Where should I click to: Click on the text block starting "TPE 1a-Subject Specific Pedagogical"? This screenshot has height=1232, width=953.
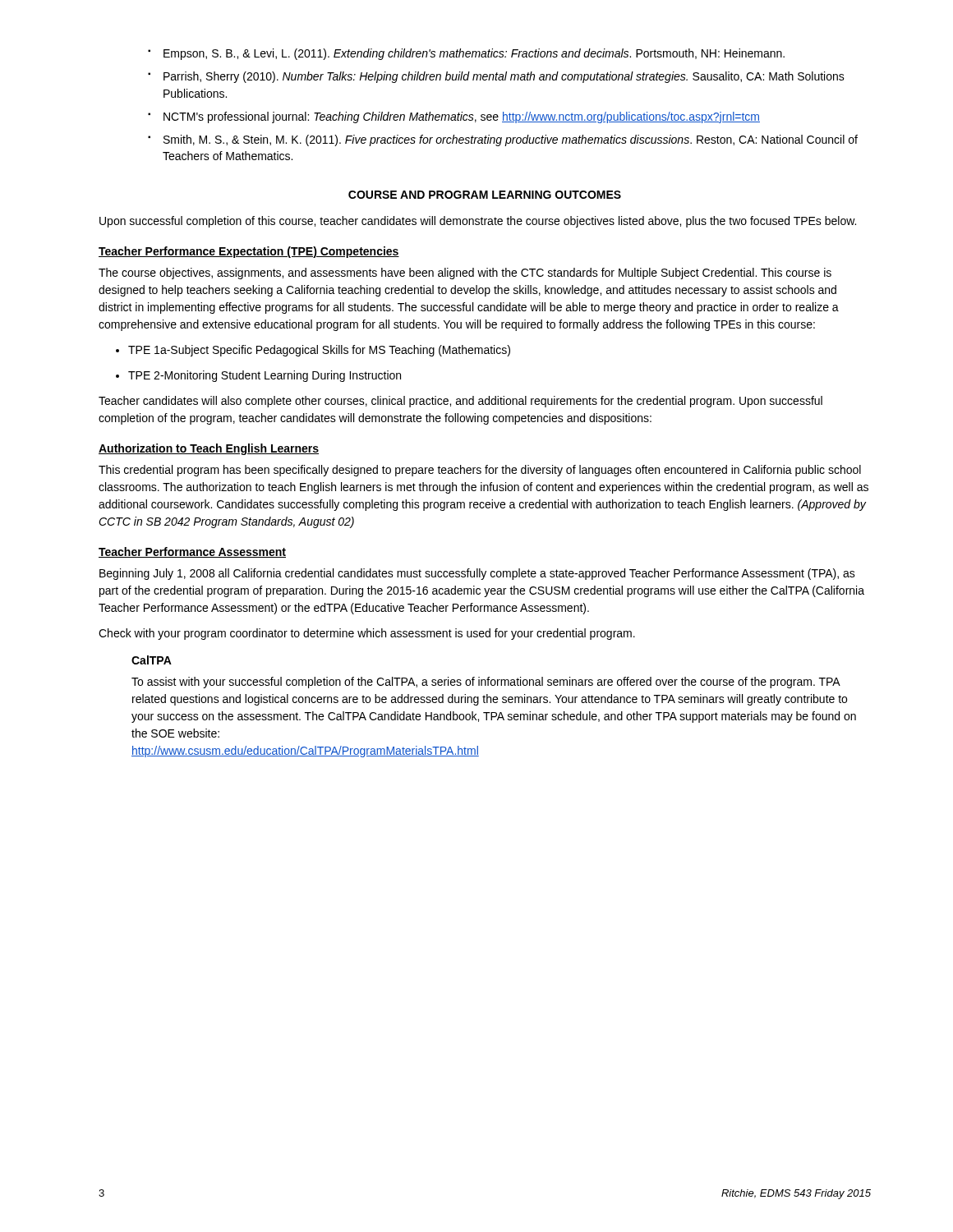tap(485, 350)
